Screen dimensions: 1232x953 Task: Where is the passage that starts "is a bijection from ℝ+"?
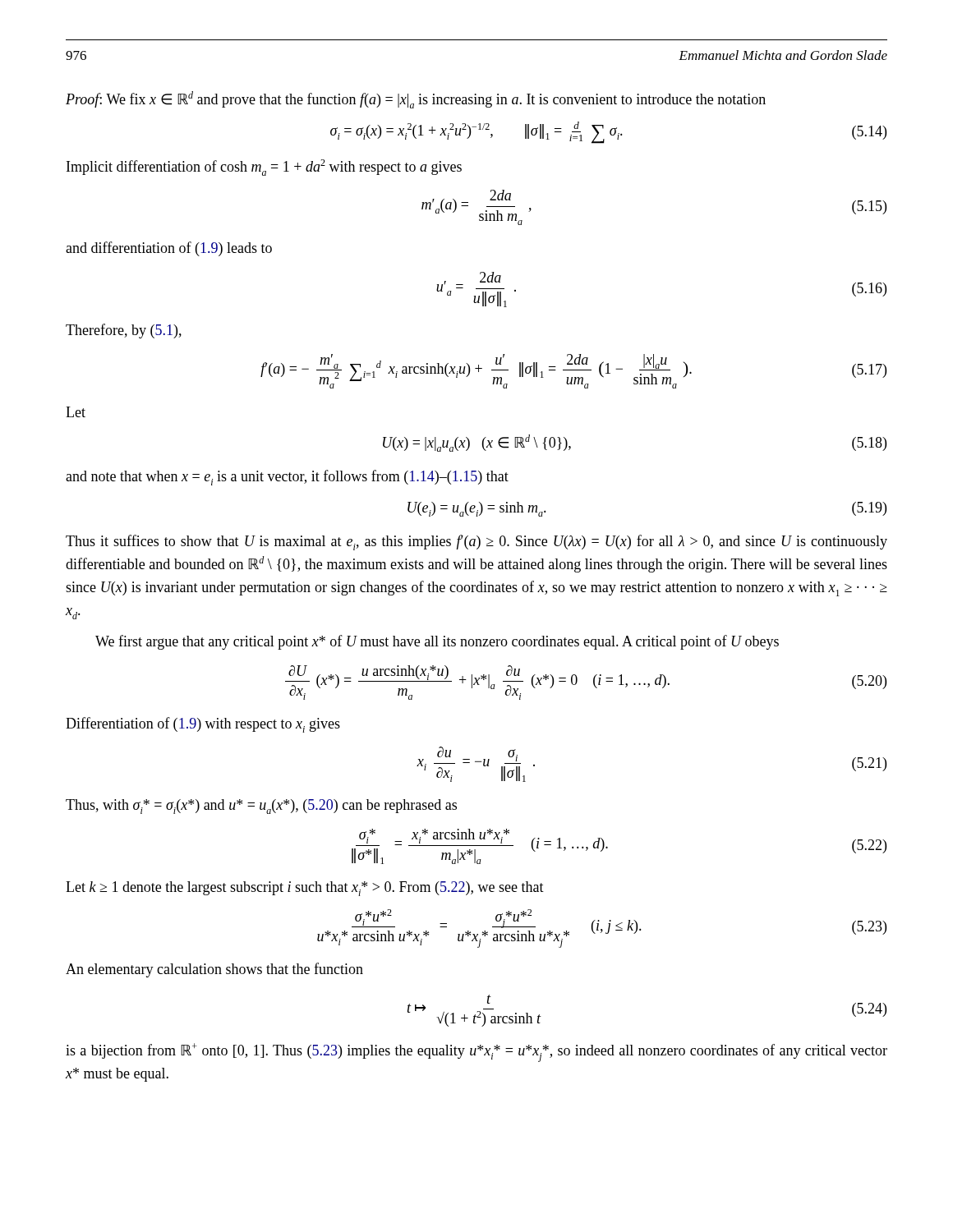coord(476,1063)
